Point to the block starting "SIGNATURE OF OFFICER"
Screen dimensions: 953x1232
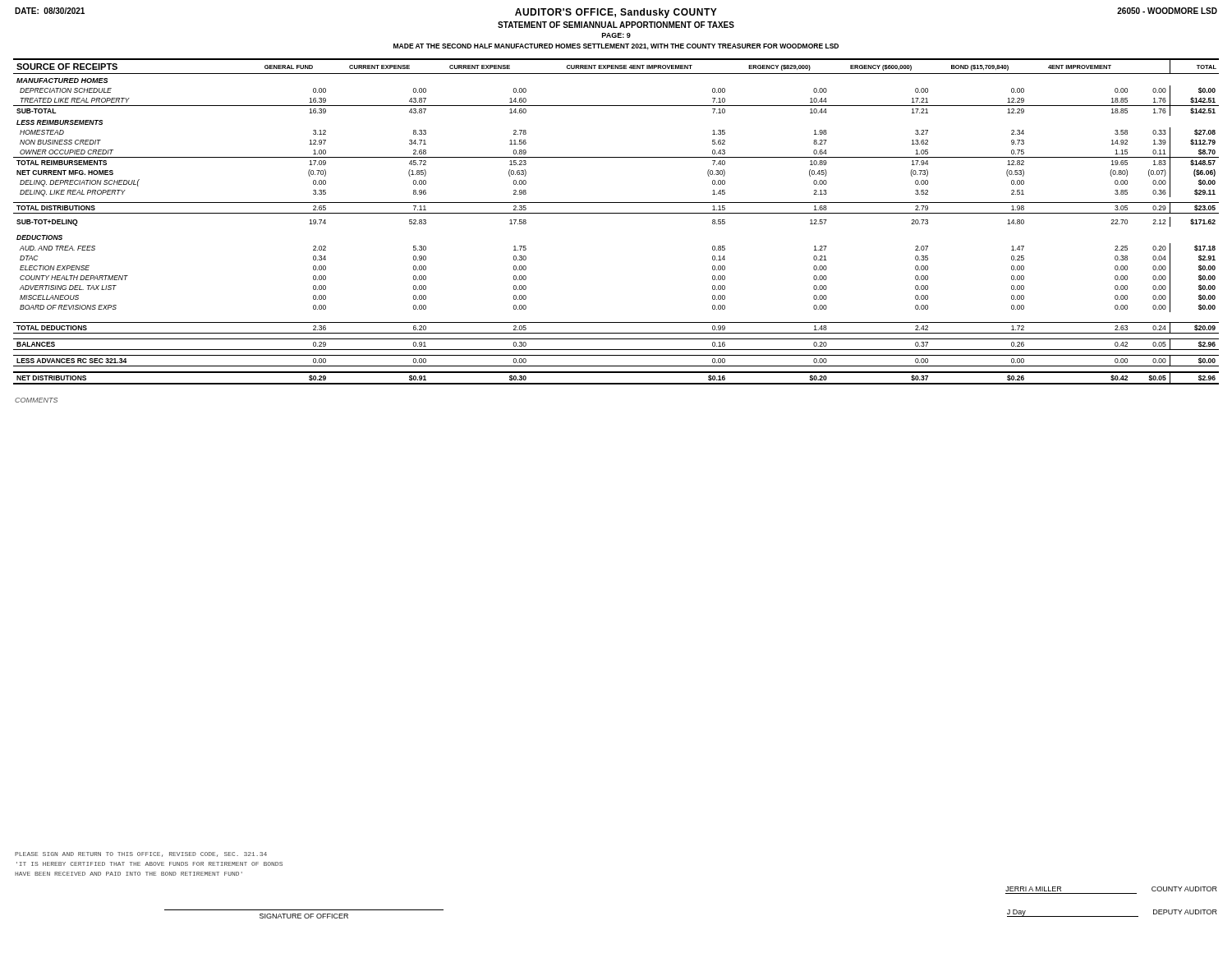point(304,916)
